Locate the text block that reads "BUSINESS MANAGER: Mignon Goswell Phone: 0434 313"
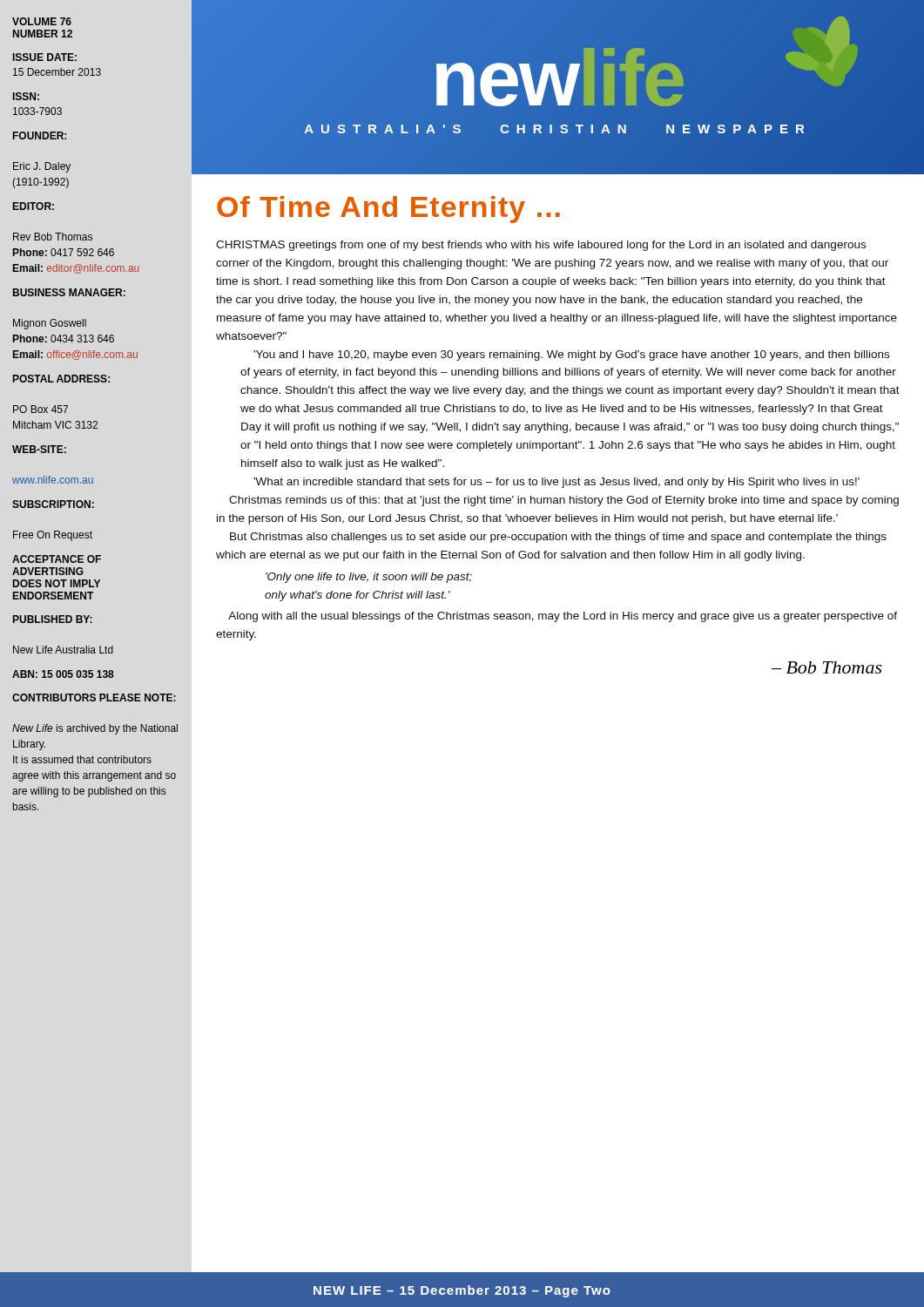 click(96, 324)
